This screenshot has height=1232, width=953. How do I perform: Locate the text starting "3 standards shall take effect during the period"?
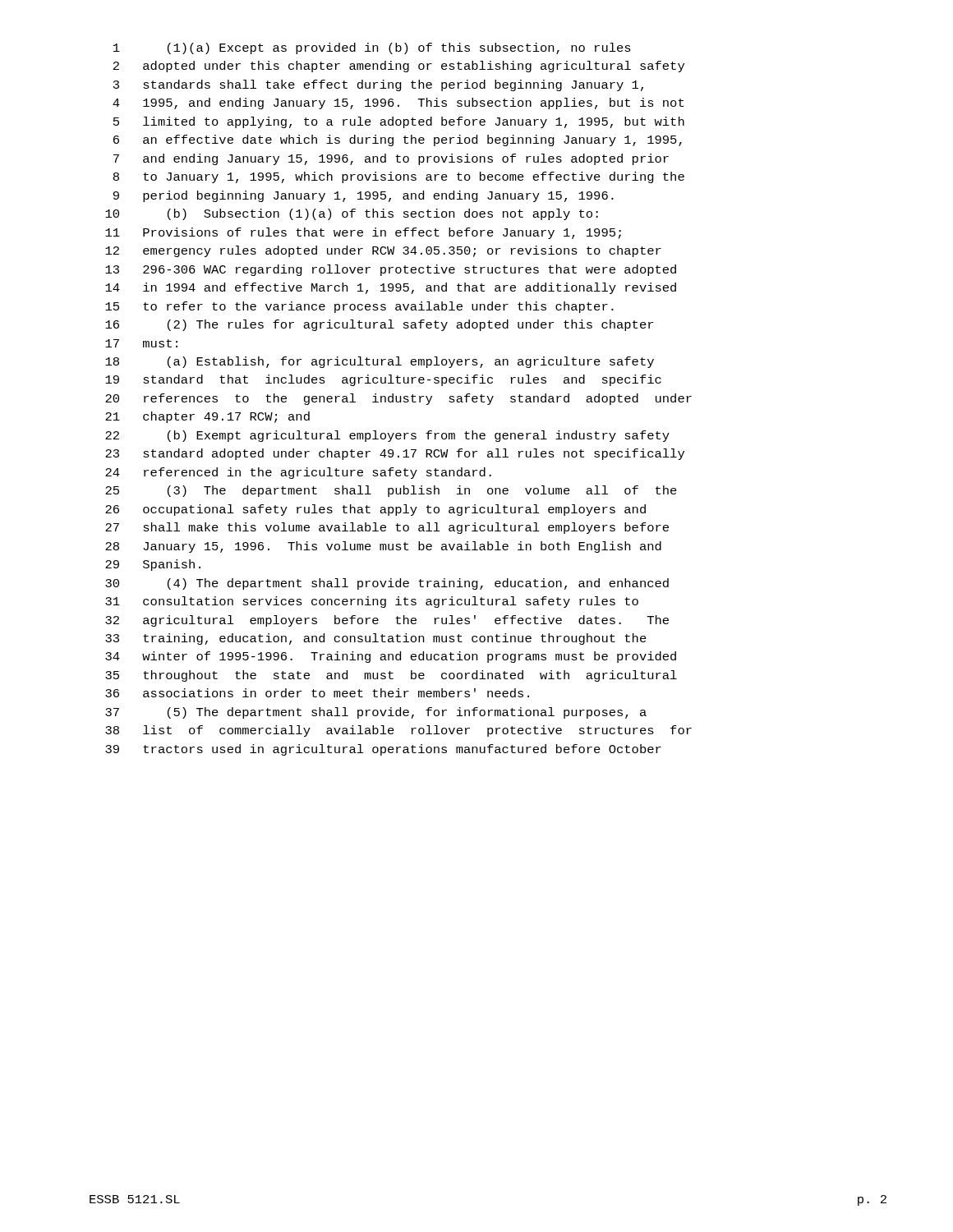coord(488,86)
